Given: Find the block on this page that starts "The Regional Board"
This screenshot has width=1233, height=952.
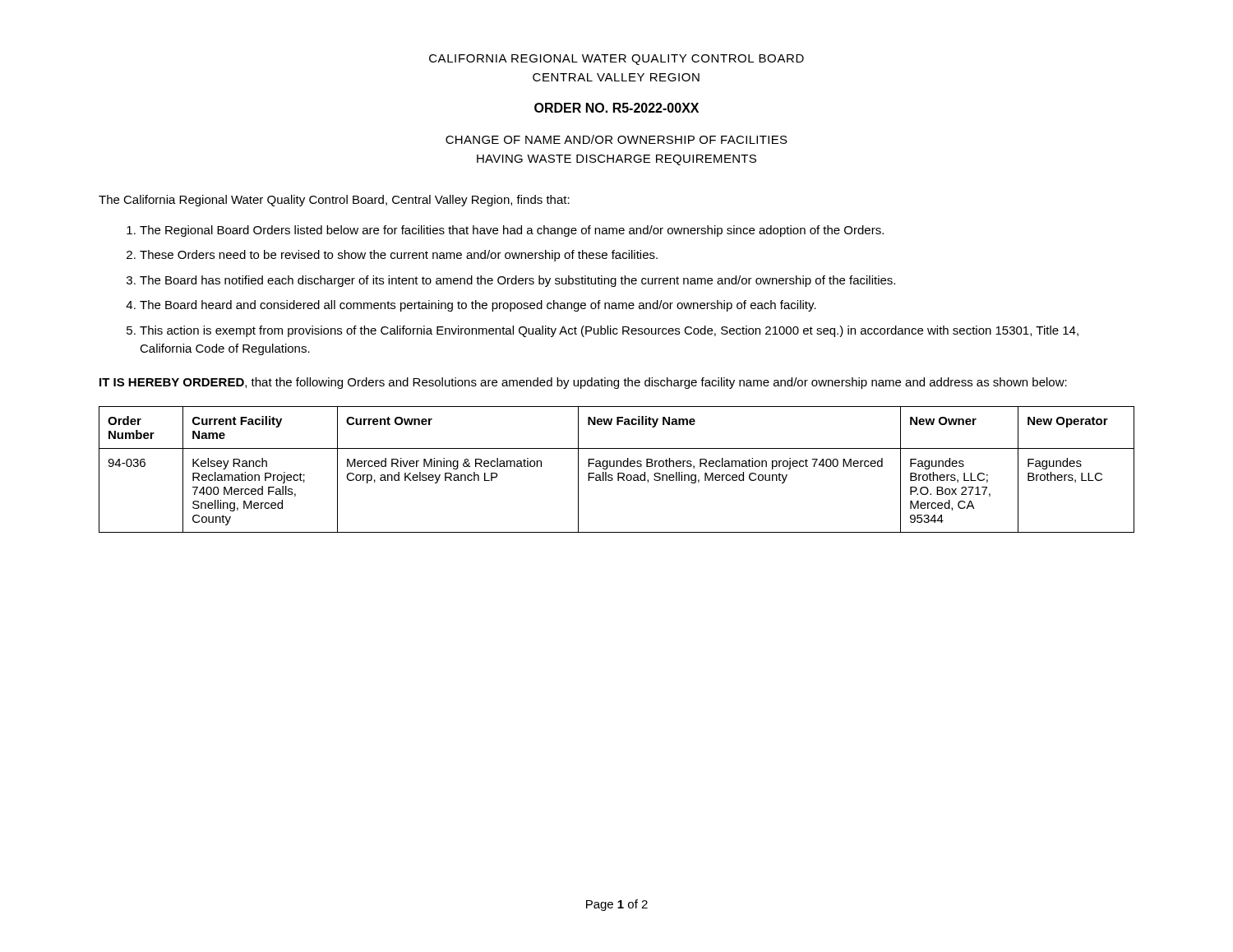Looking at the screenshot, I should [x=512, y=229].
